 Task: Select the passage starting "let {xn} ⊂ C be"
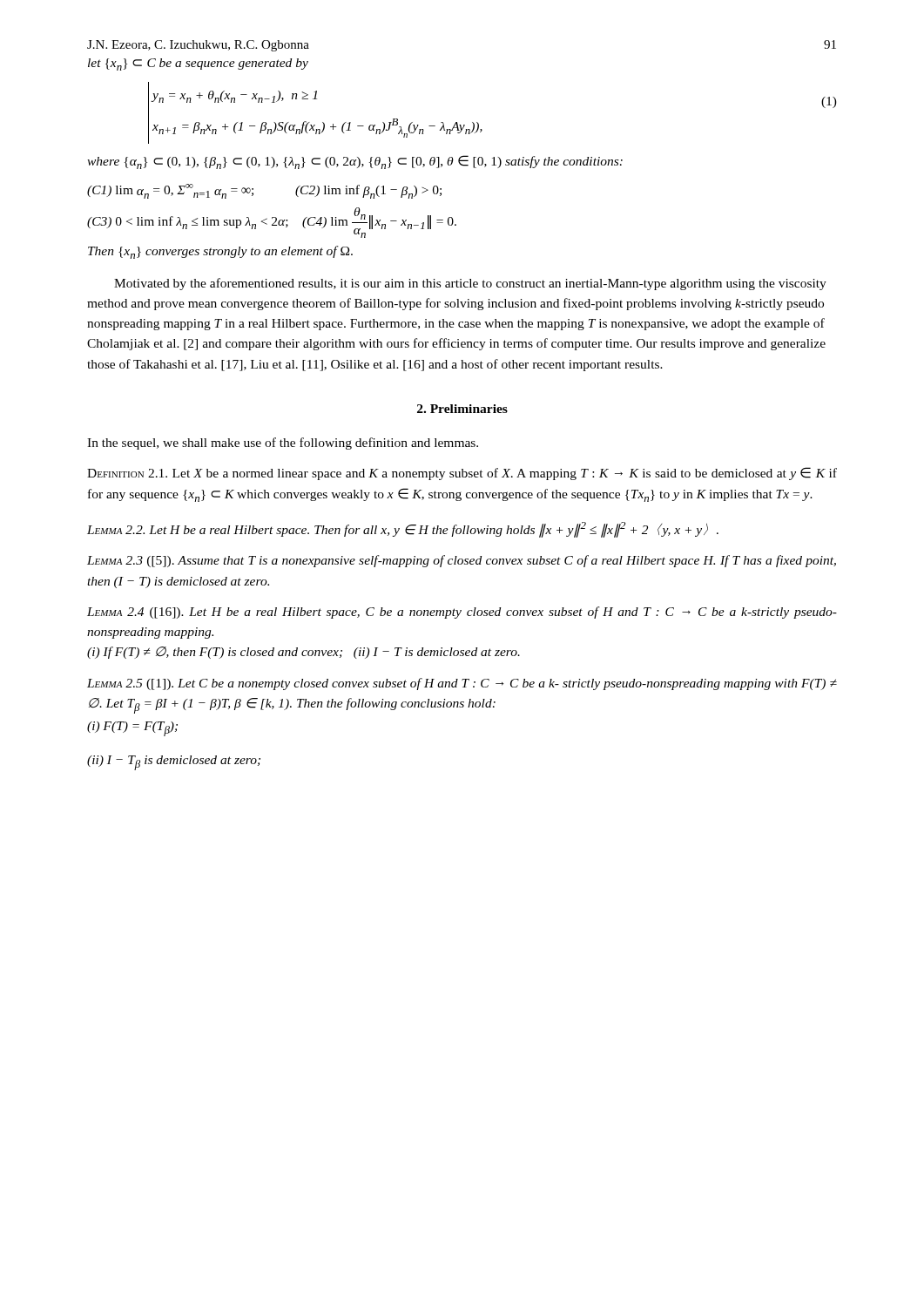tap(198, 64)
